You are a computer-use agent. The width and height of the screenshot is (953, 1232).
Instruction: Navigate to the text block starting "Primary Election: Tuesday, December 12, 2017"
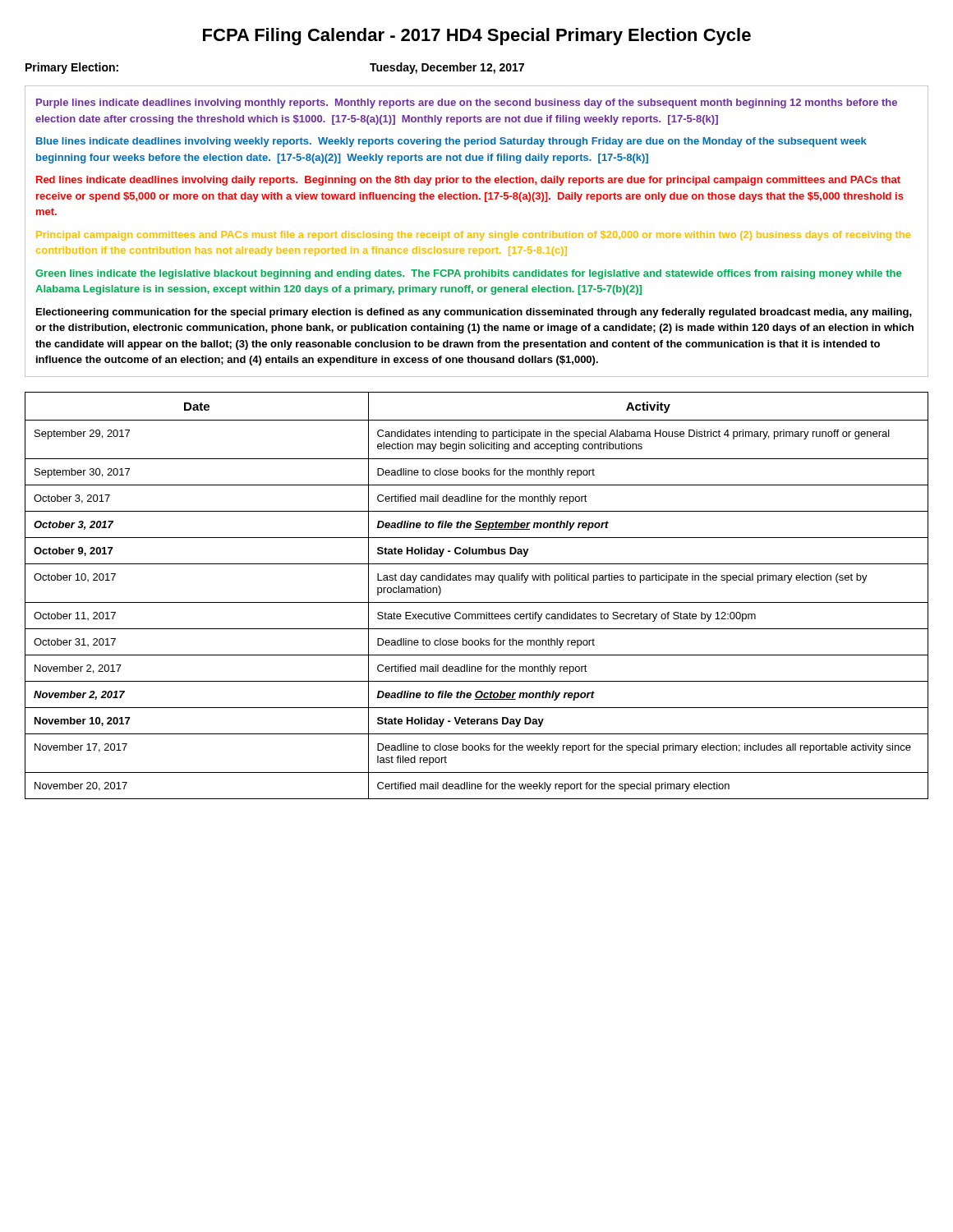tap(74, 68)
